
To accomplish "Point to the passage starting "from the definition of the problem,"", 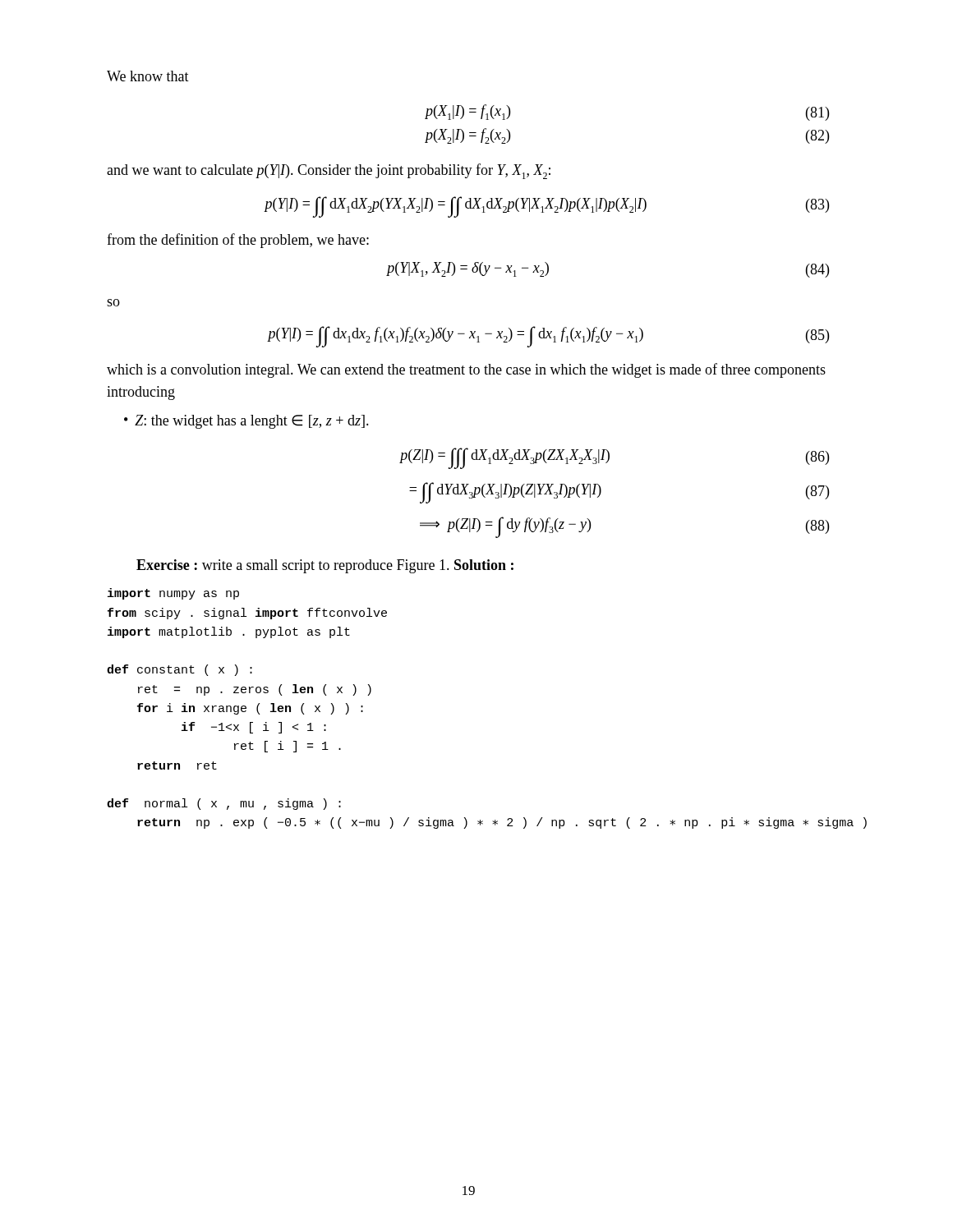I will pos(238,241).
